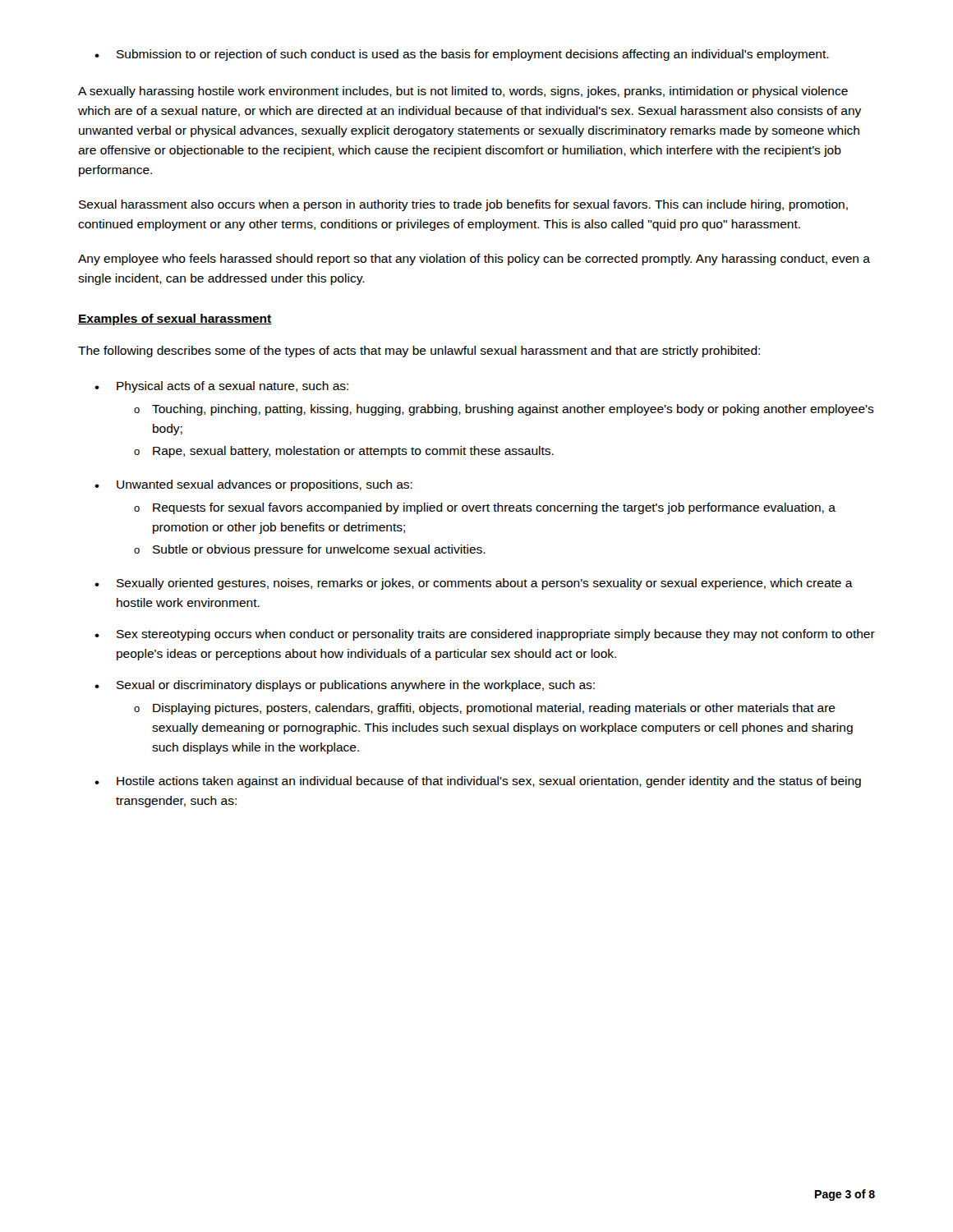Click the passage that begins "The following describes some of"
The height and width of the screenshot is (1232, 953).
click(x=476, y=351)
